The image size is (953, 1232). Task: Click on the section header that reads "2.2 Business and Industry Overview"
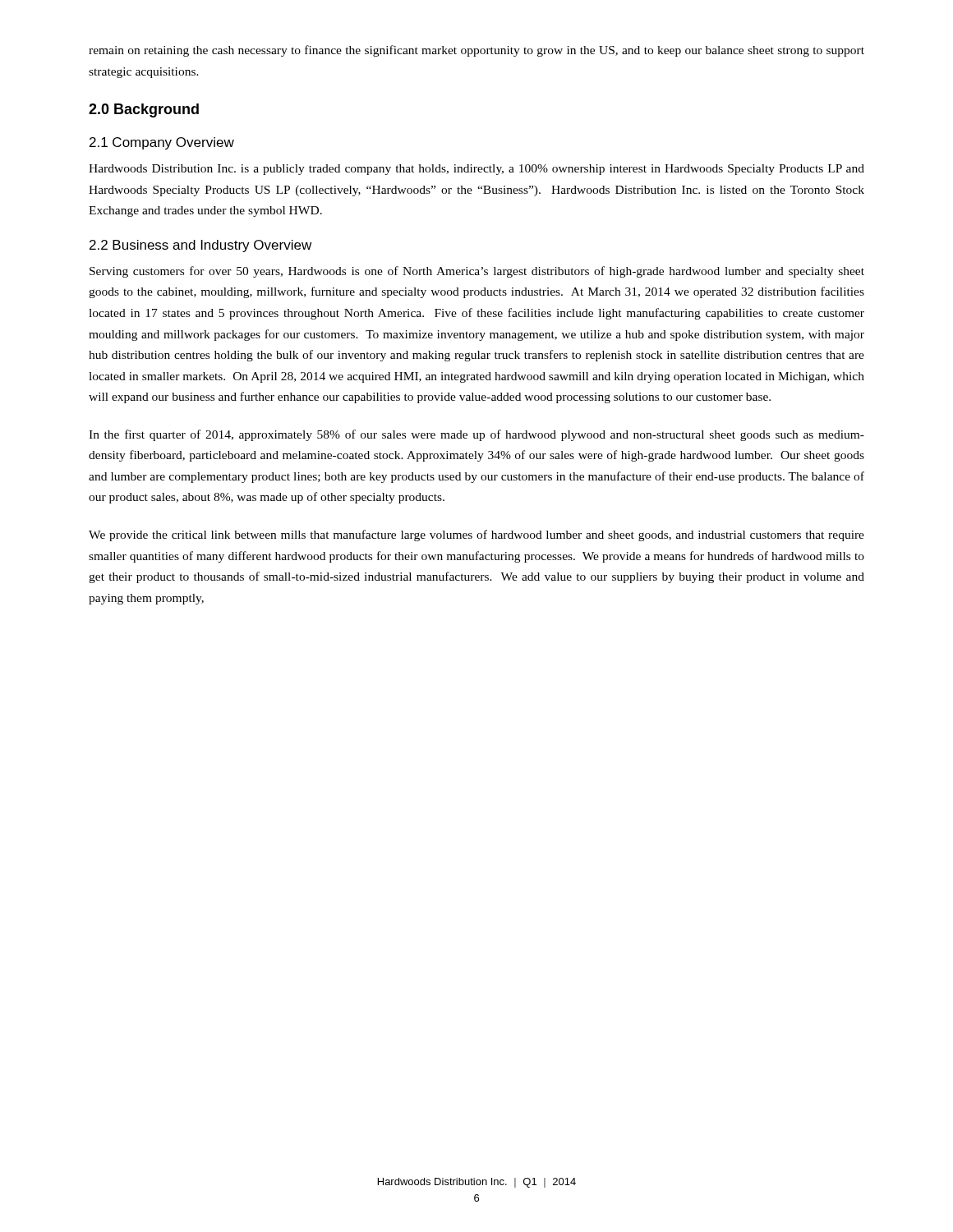click(200, 245)
